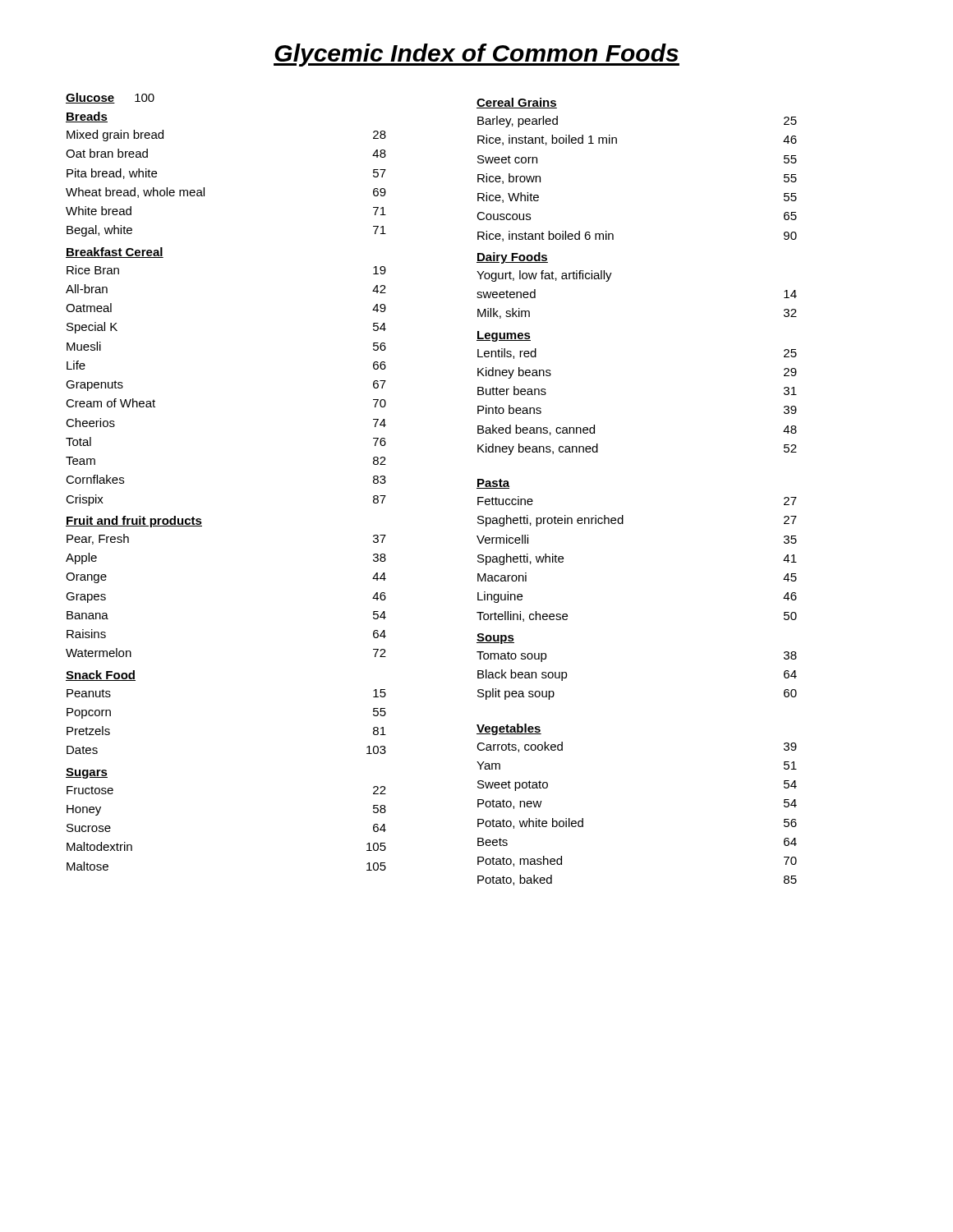Image resolution: width=953 pixels, height=1232 pixels.
Task: Navigate to the text starting "Cereal Grains"
Action: 517,102
